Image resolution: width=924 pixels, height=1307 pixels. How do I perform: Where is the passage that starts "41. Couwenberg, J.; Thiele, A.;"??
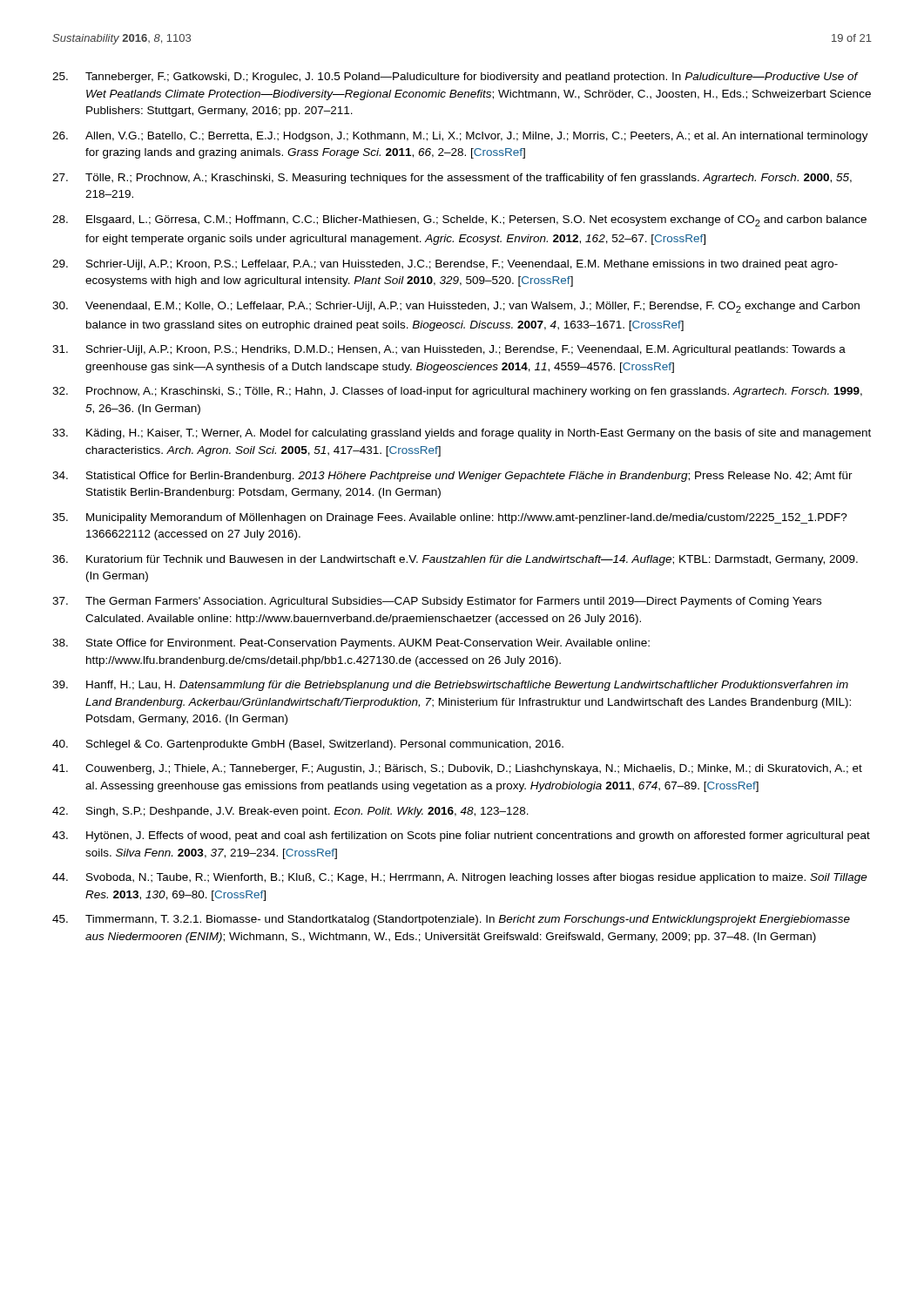[462, 777]
